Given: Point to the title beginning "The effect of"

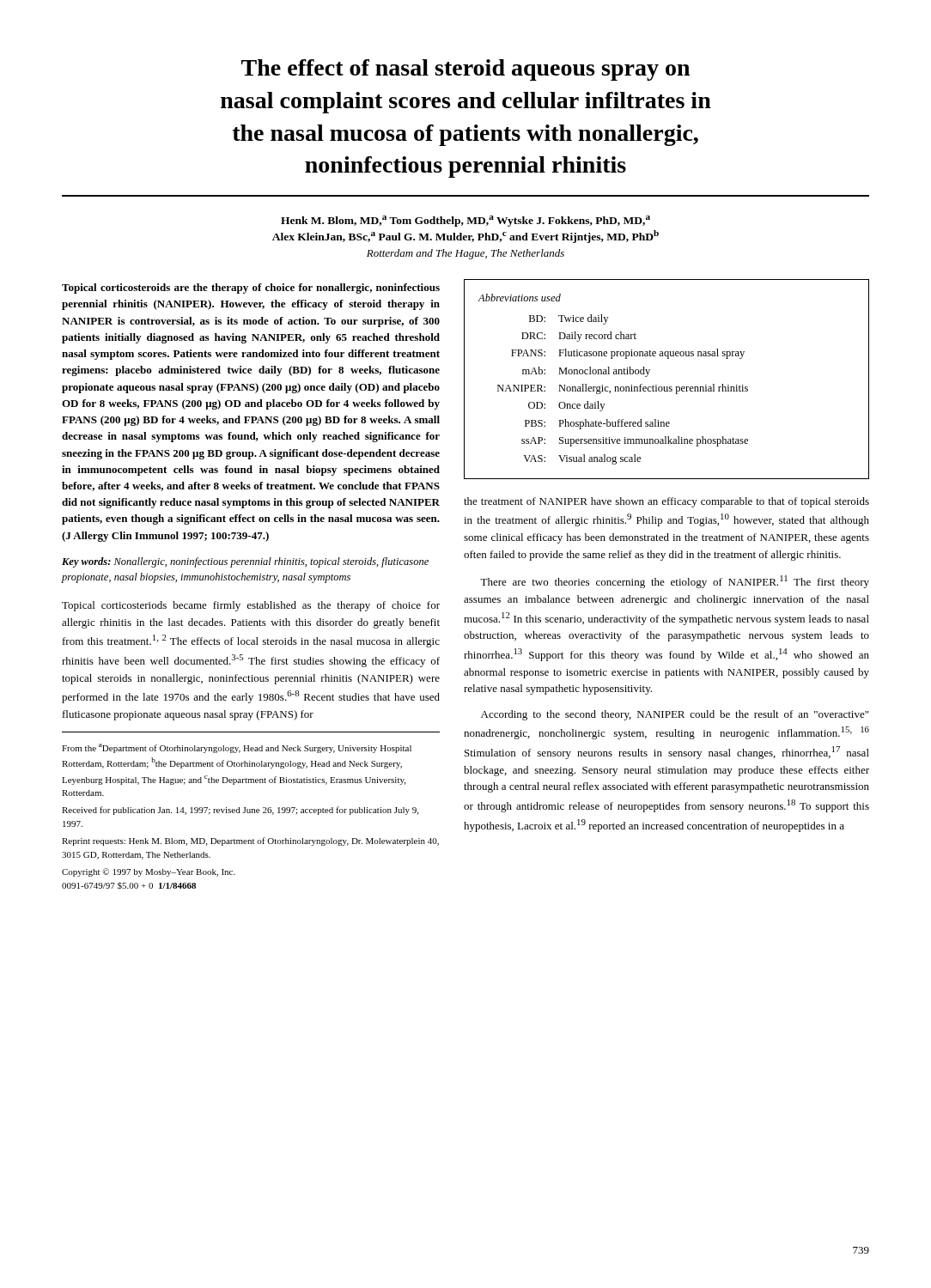Looking at the screenshot, I should point(466,116).
